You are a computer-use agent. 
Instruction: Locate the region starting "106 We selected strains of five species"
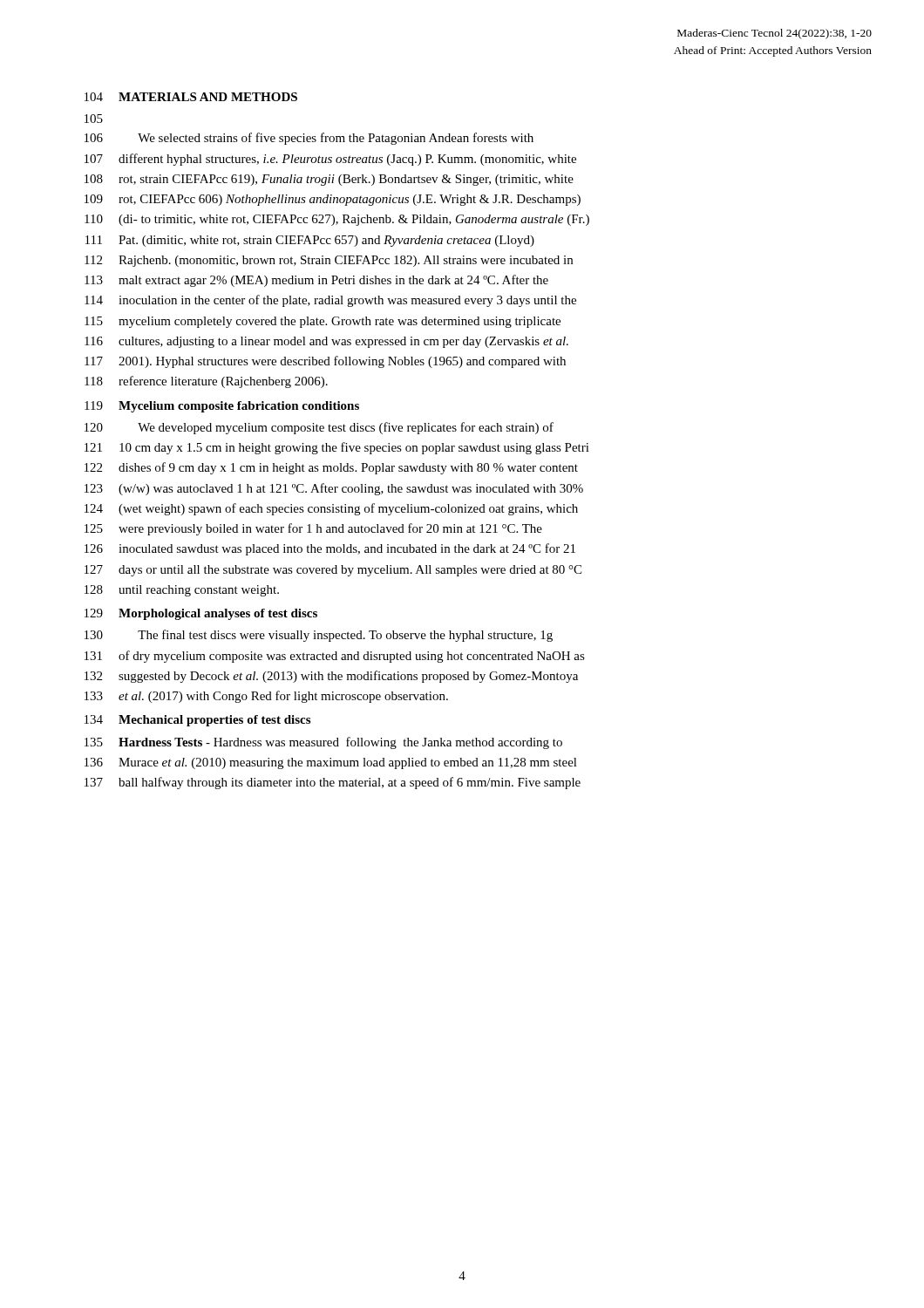(x=471, y=260)
